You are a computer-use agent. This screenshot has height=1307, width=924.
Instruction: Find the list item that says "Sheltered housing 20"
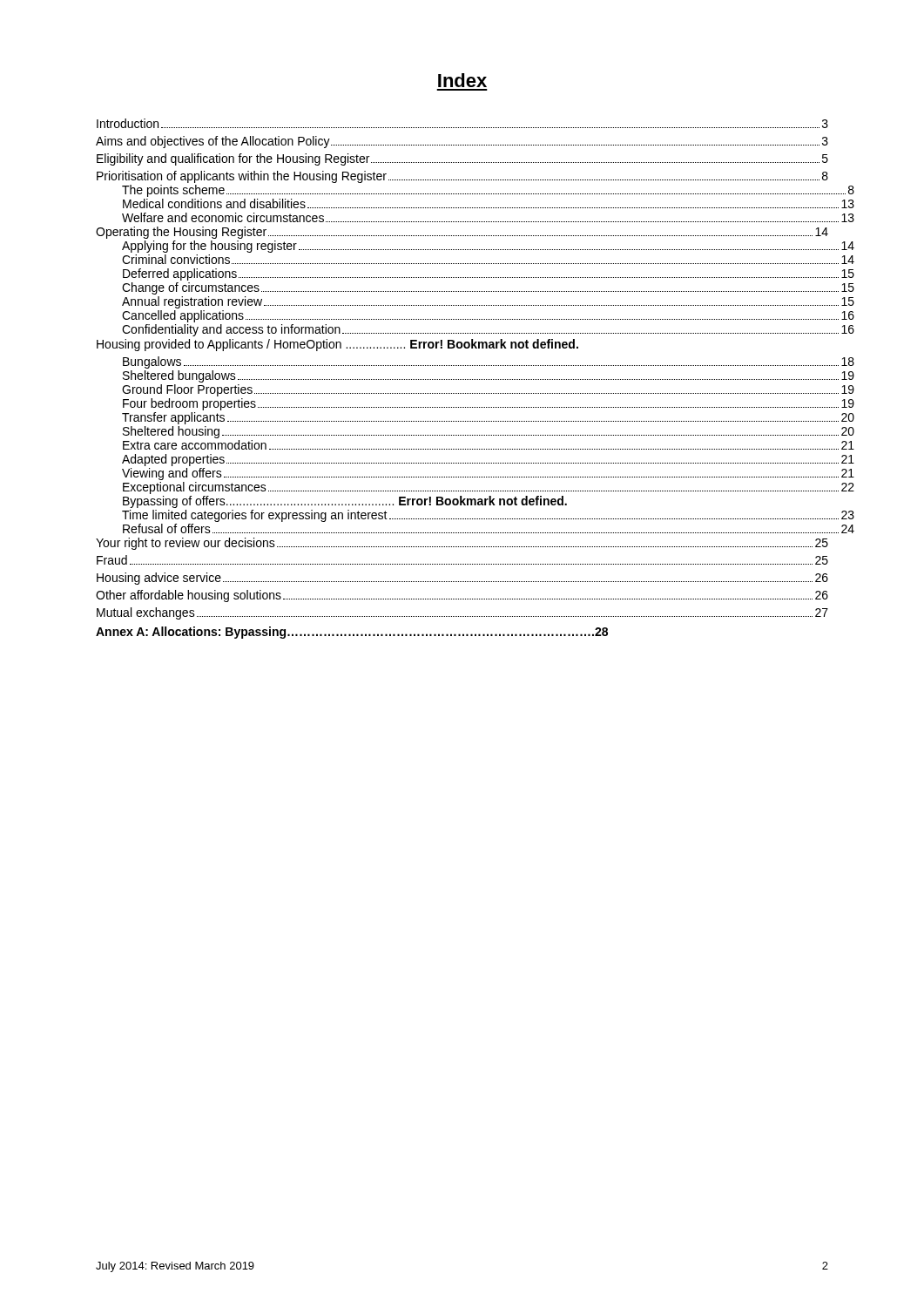tap(488, 431)
